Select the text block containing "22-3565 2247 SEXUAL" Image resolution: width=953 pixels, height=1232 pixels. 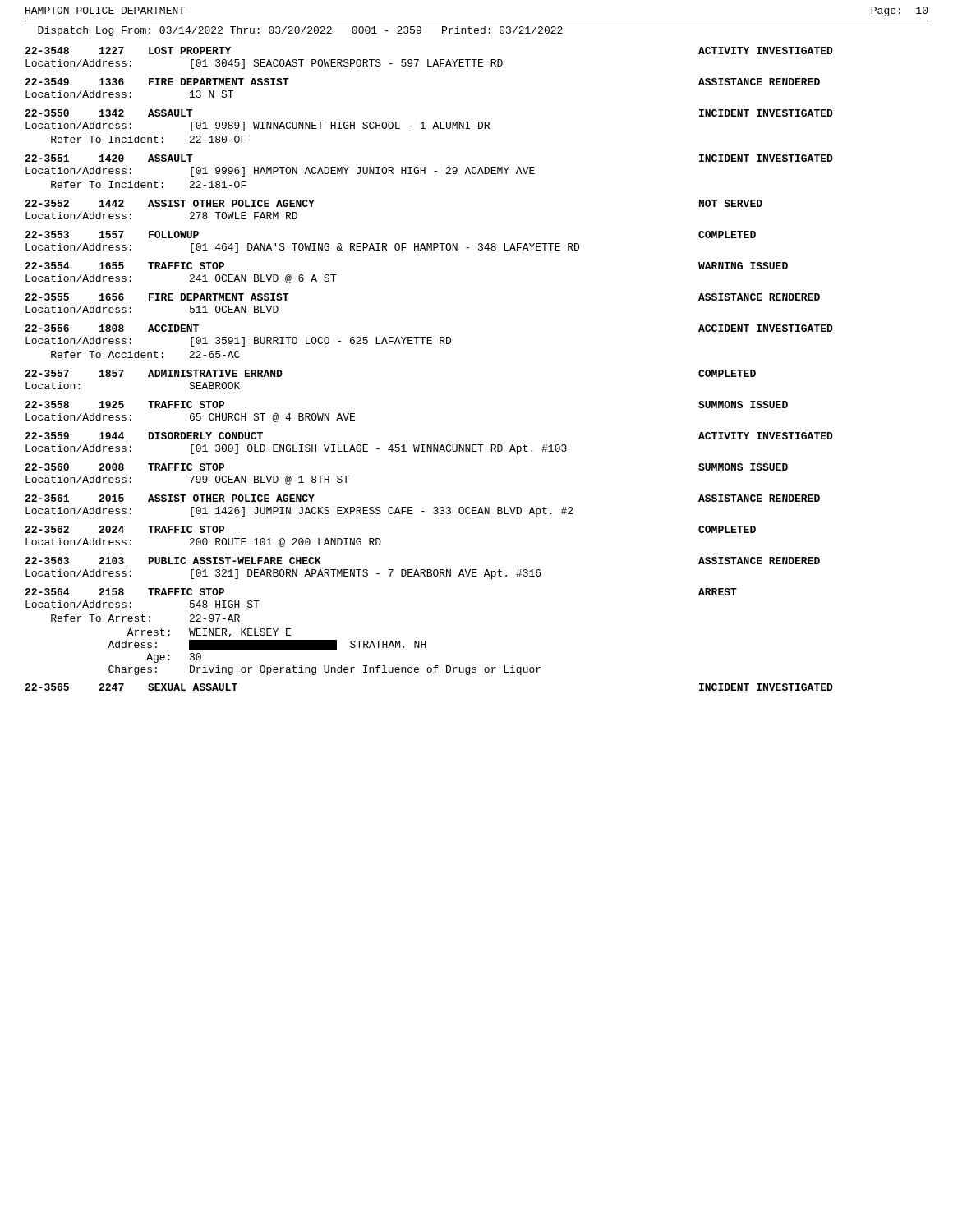[47, 687]
